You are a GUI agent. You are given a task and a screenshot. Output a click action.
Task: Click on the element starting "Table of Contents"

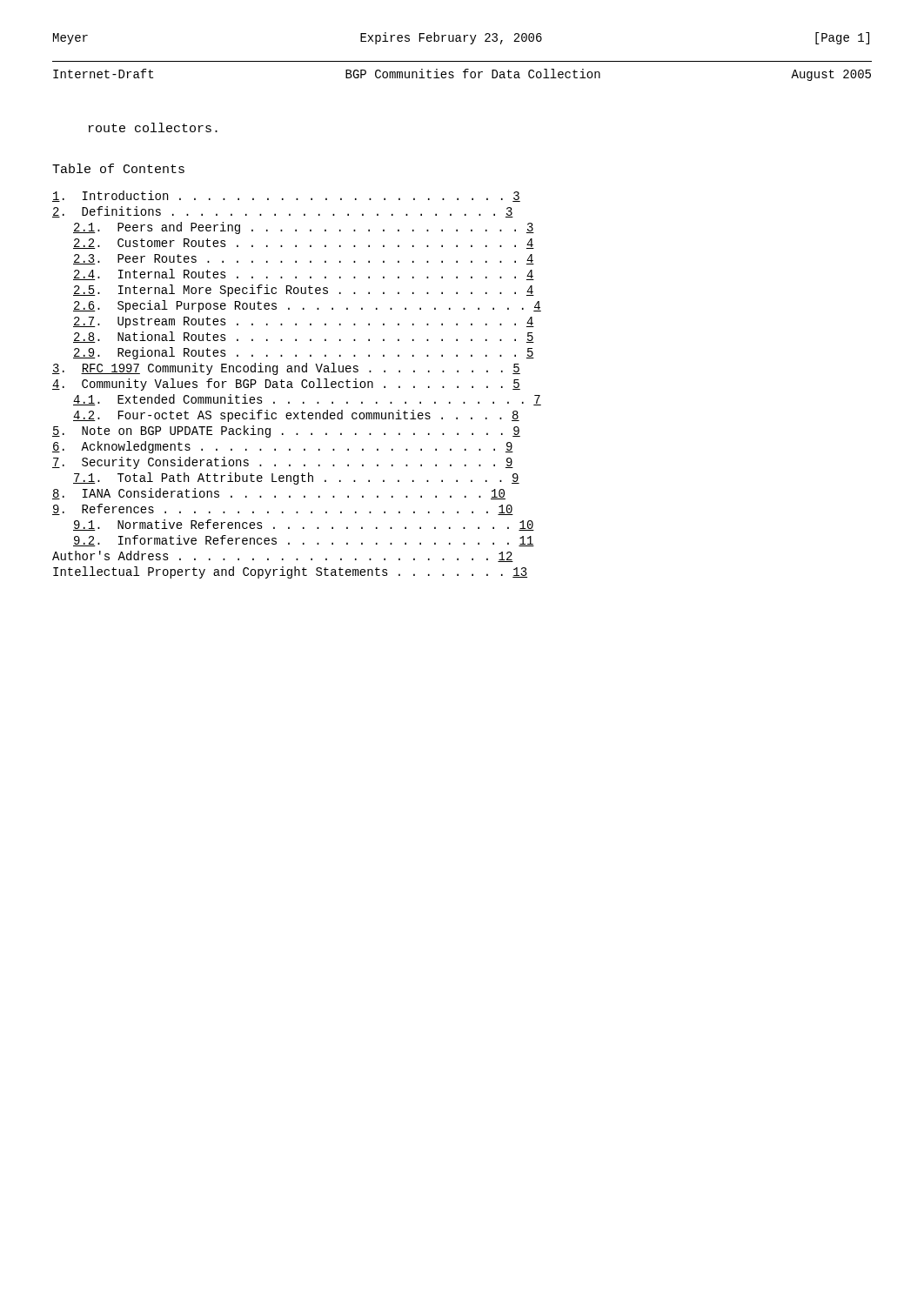119,170
